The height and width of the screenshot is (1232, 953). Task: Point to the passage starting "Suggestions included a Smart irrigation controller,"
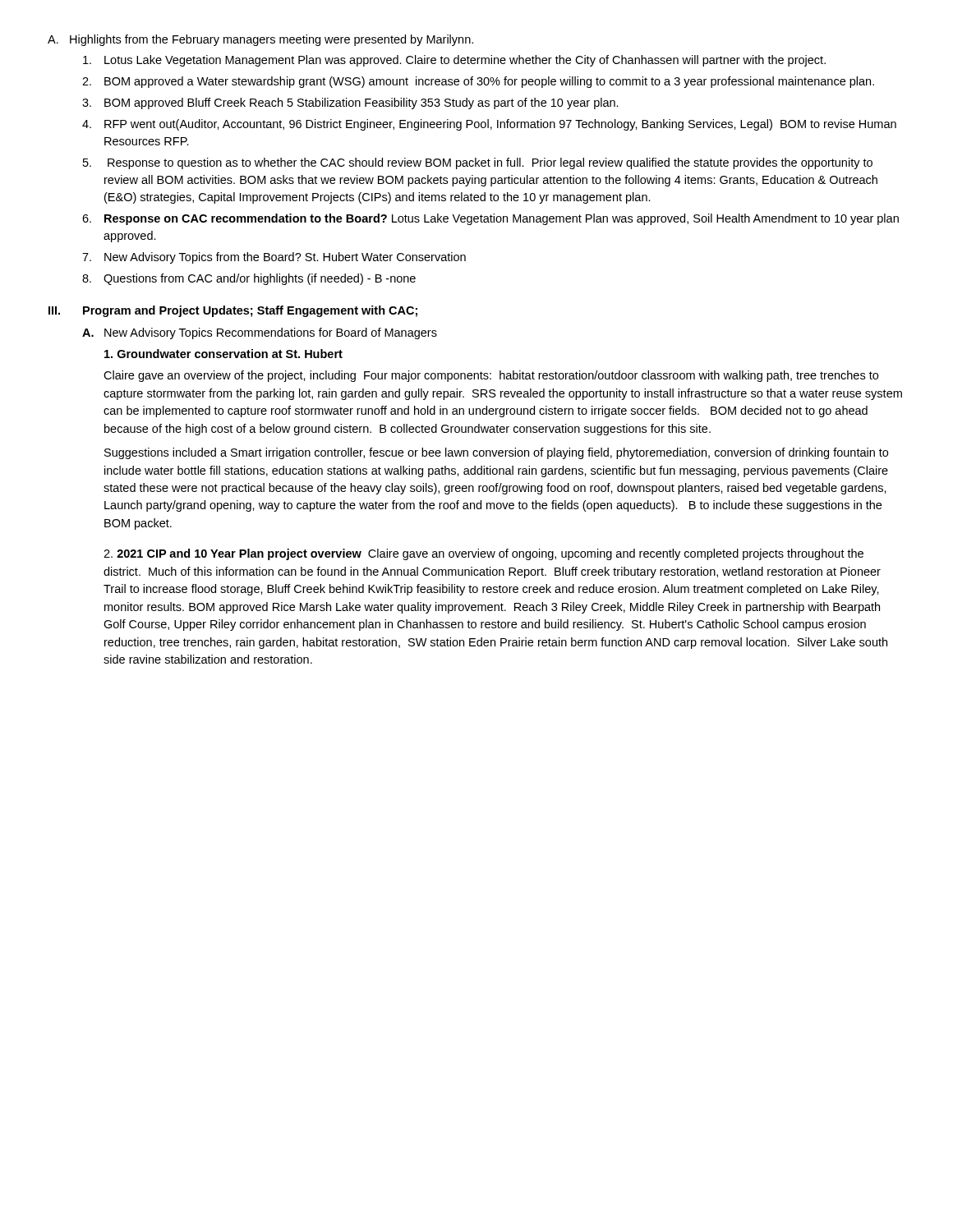coord(496,488)
